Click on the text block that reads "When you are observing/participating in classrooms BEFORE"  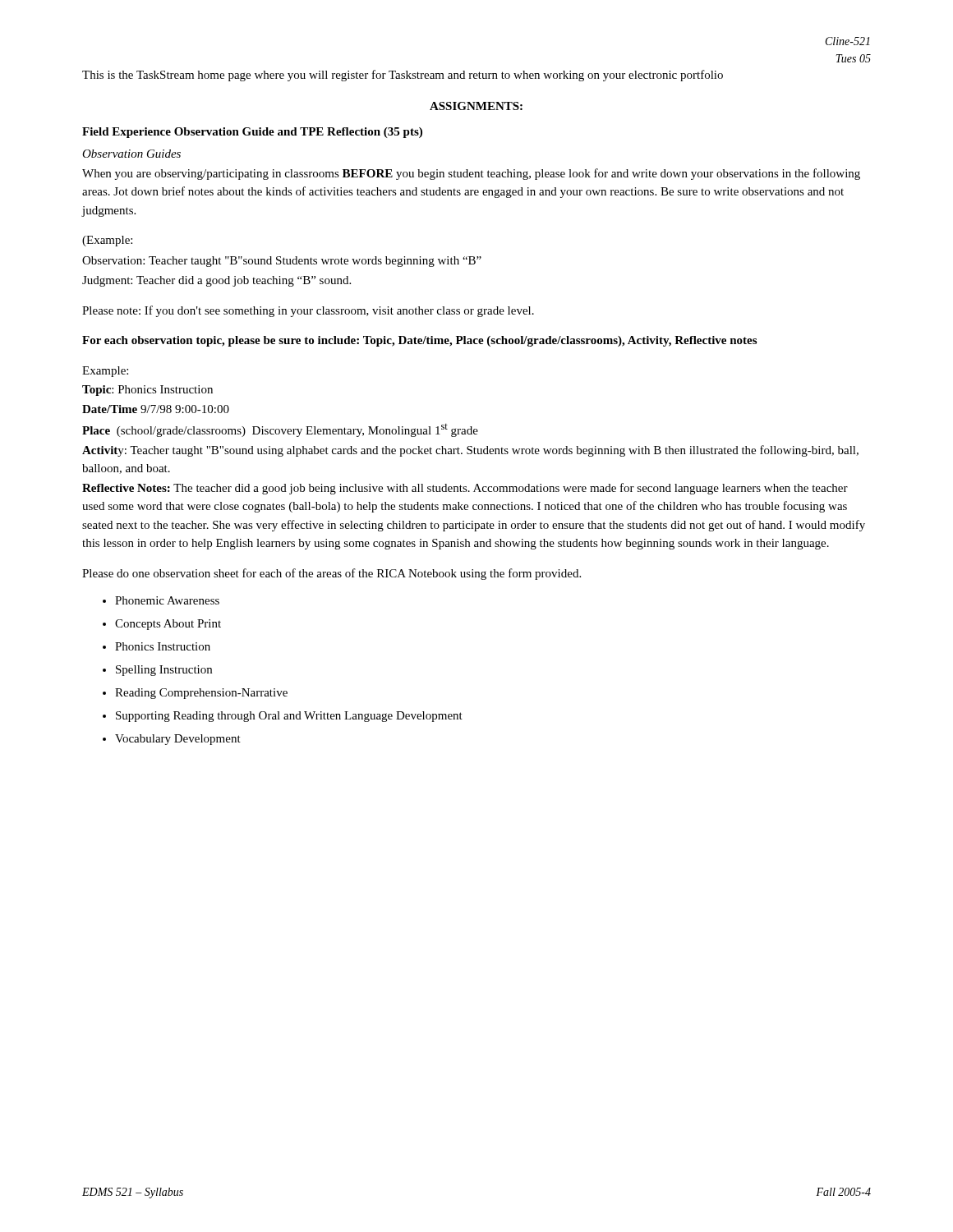tap(476, 192)
